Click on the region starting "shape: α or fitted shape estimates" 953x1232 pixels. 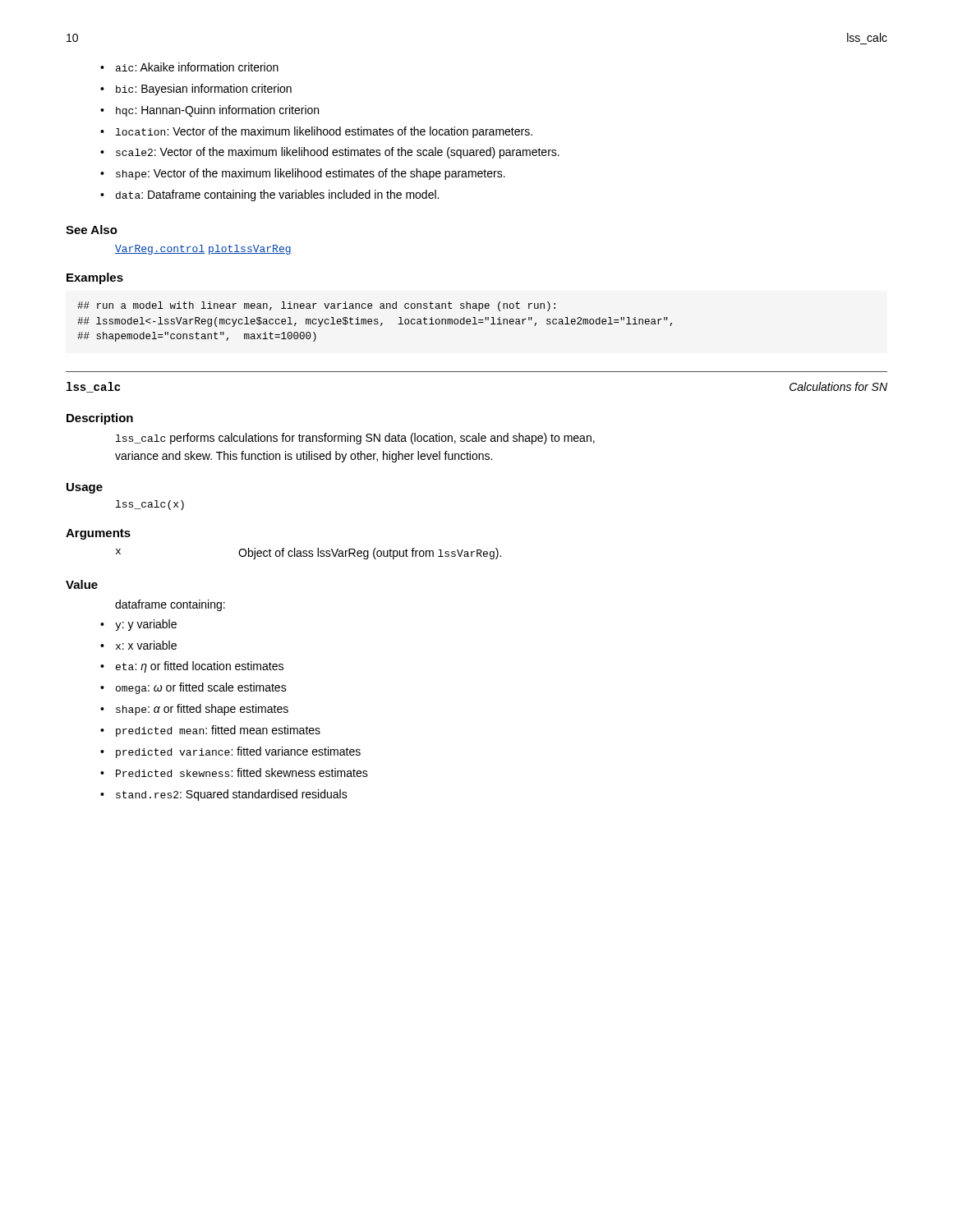click(202, 709)
